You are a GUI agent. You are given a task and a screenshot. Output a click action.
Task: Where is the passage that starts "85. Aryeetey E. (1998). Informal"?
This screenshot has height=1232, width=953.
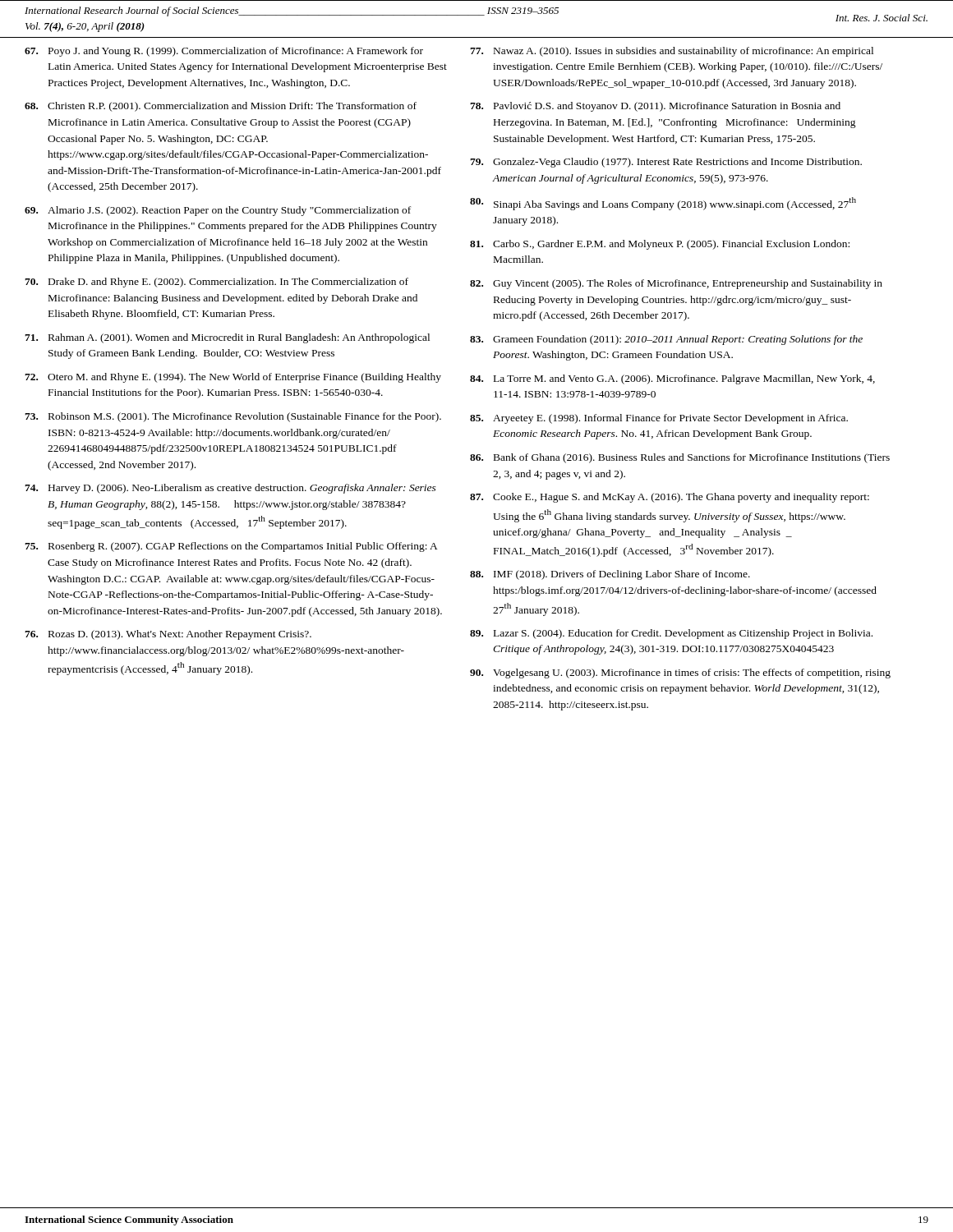click(x=681, y=426)
